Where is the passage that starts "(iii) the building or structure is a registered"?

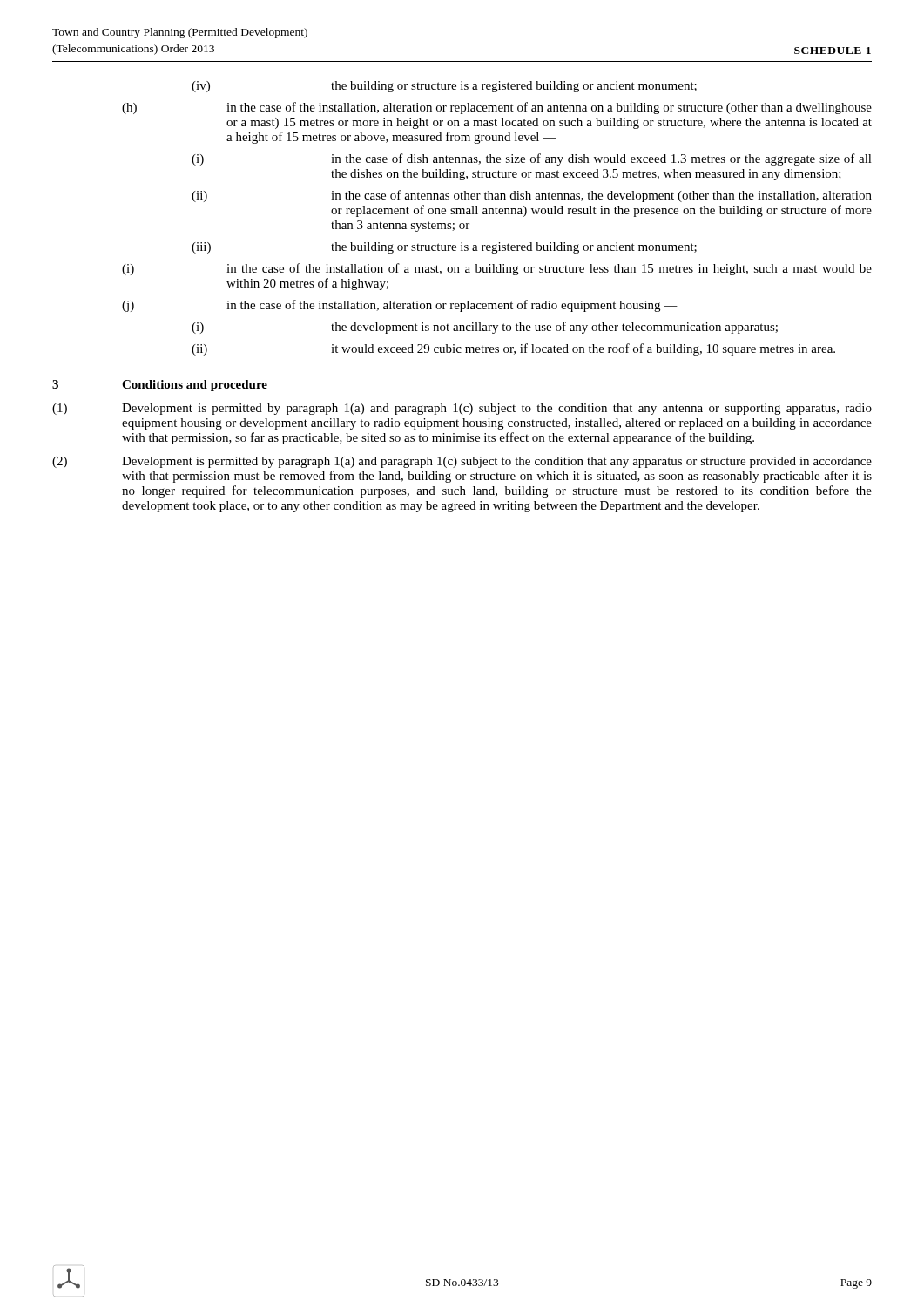point(532,247)
